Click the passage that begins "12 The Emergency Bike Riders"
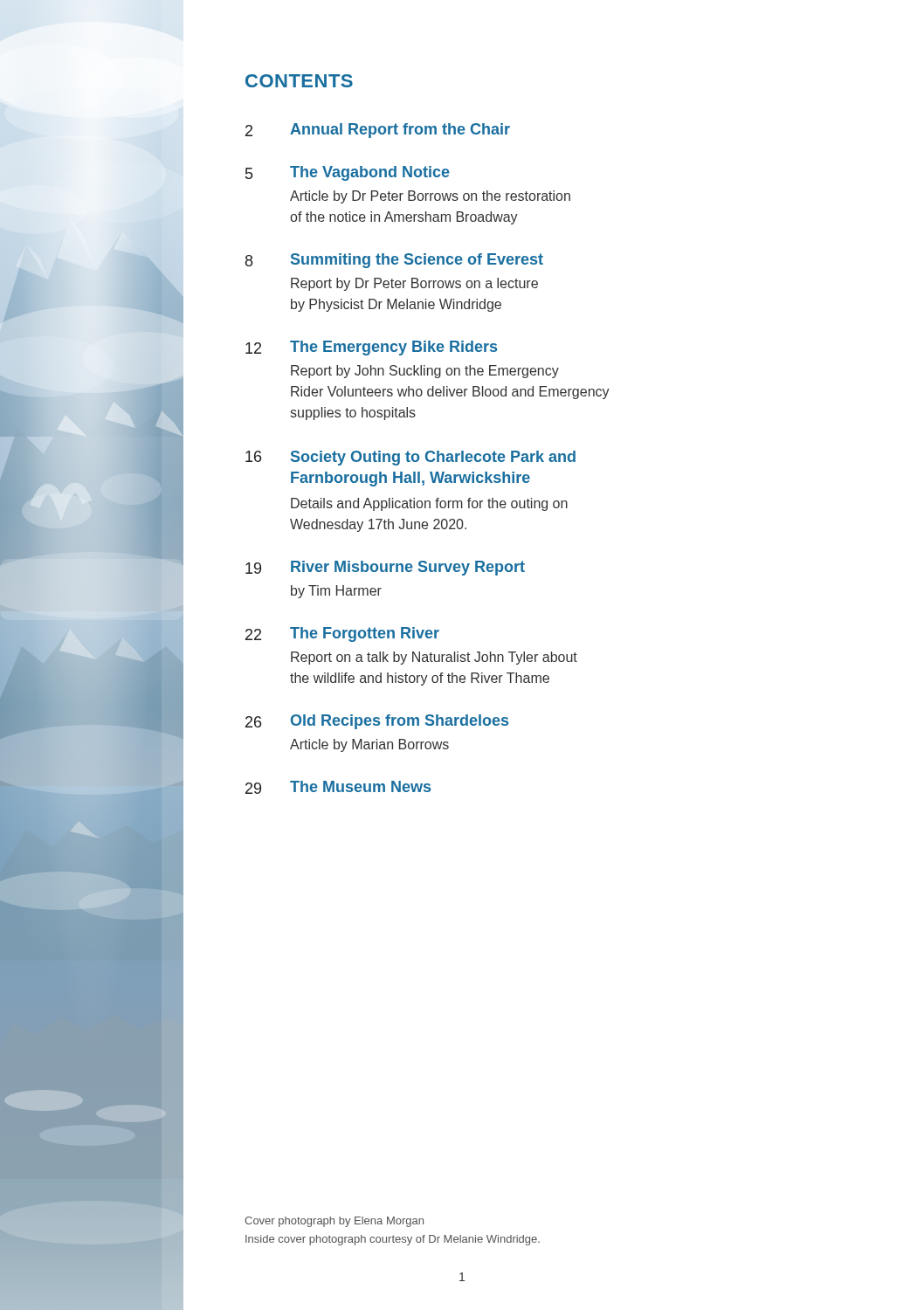 point(427,381)
